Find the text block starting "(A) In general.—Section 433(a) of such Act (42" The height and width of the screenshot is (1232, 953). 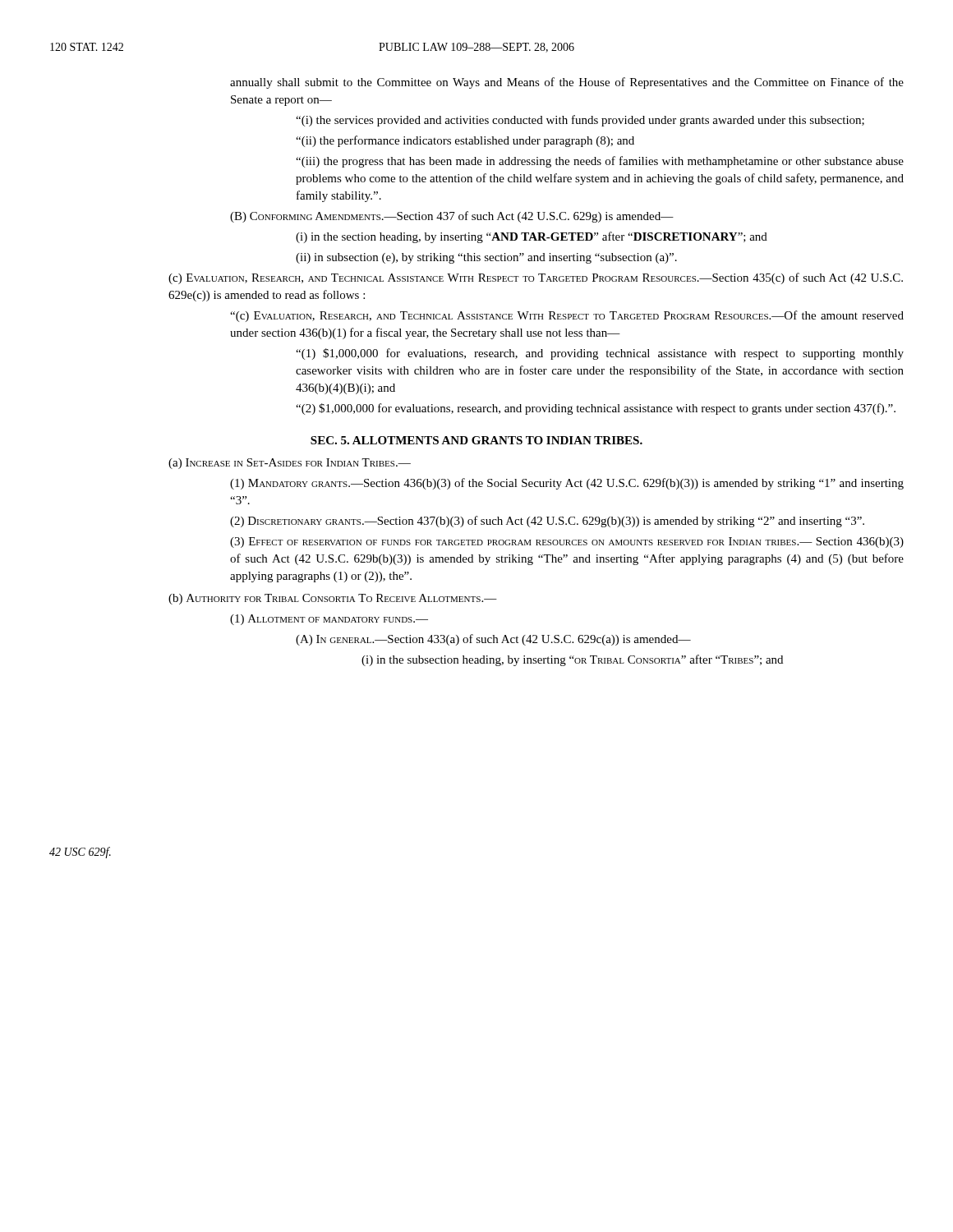click(x=600, y=639)
